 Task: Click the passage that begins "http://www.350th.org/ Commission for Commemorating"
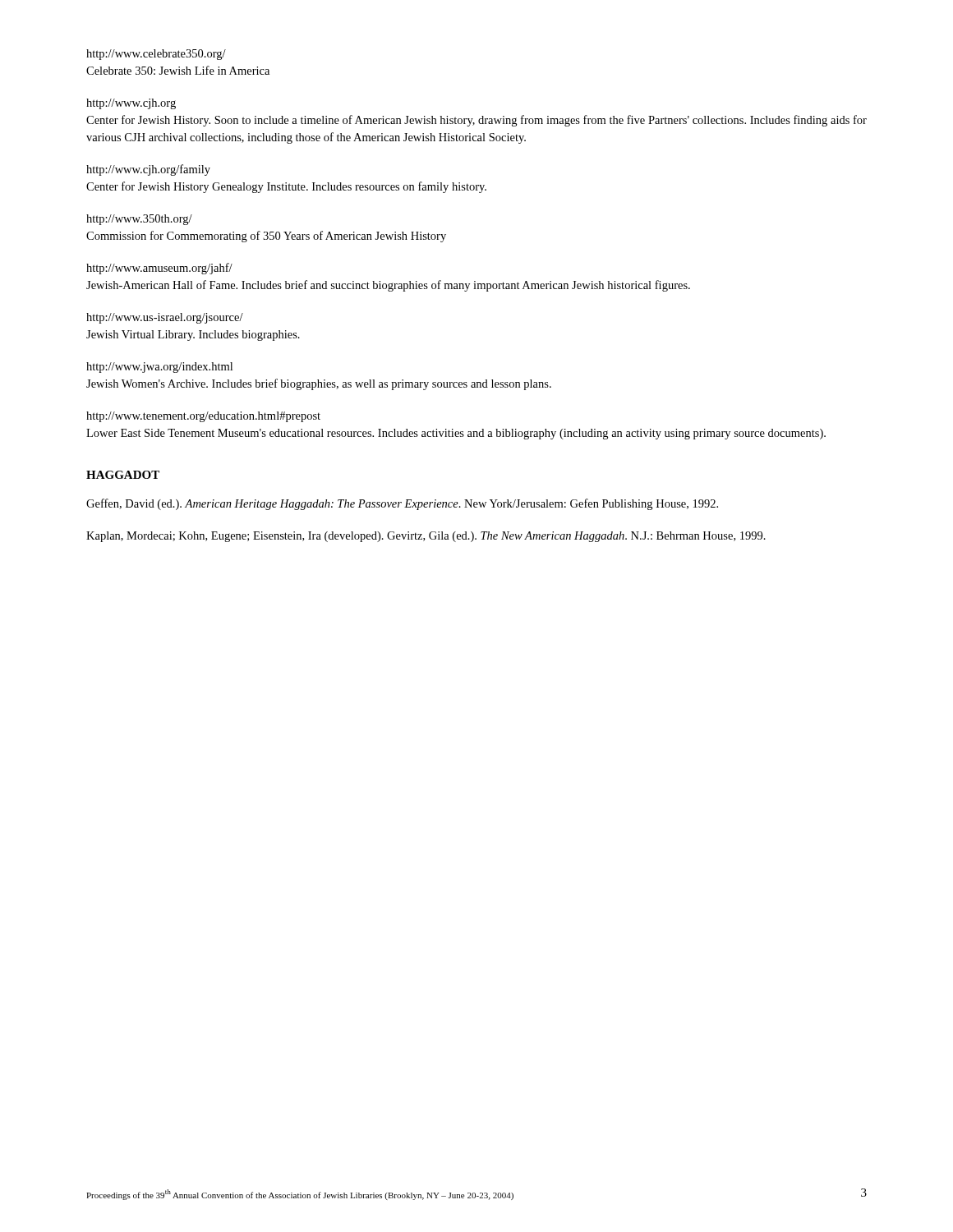(x=139, y=220)
